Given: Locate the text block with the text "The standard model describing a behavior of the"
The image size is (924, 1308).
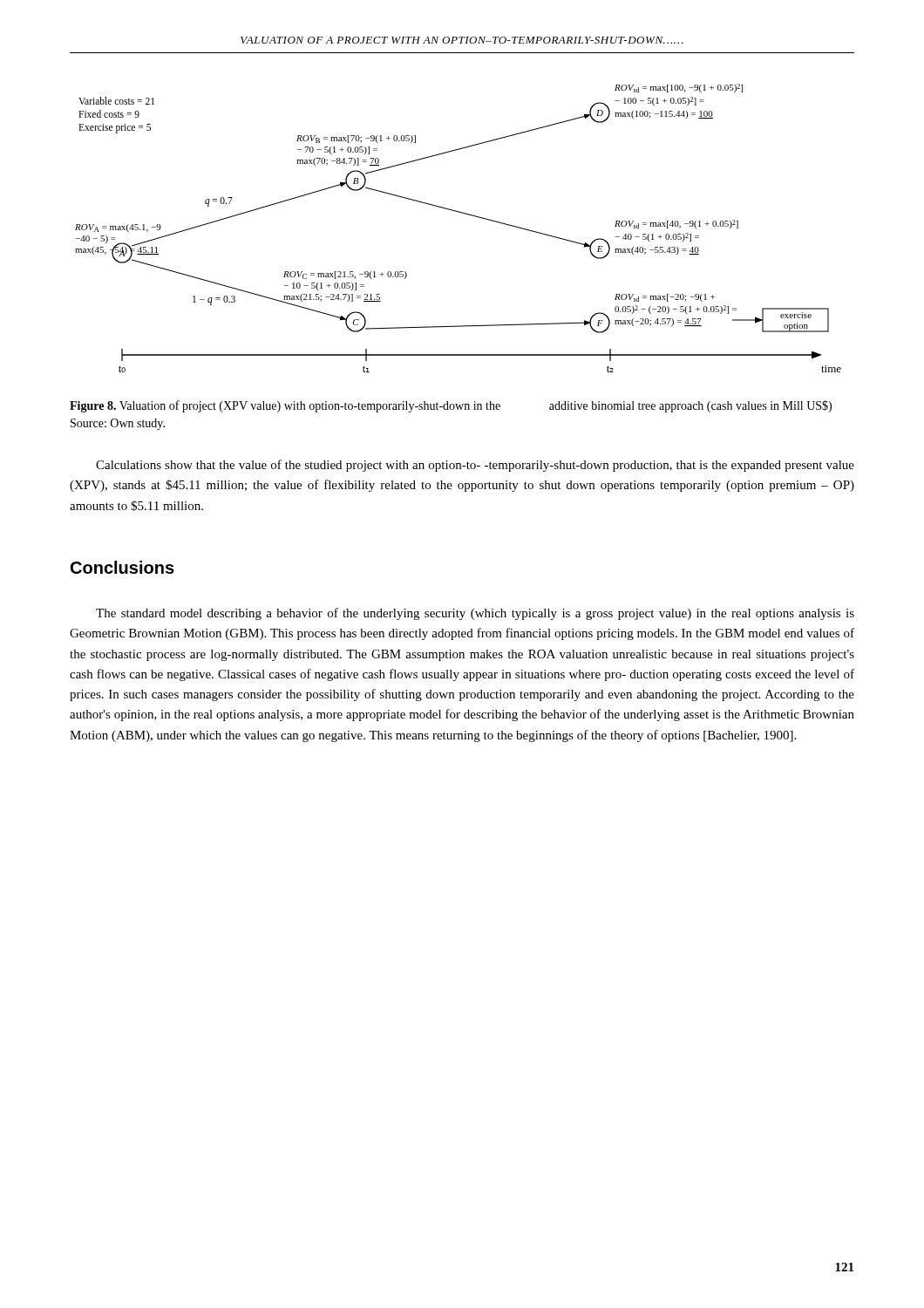Looking at the screenshot, I should point(462,674).
